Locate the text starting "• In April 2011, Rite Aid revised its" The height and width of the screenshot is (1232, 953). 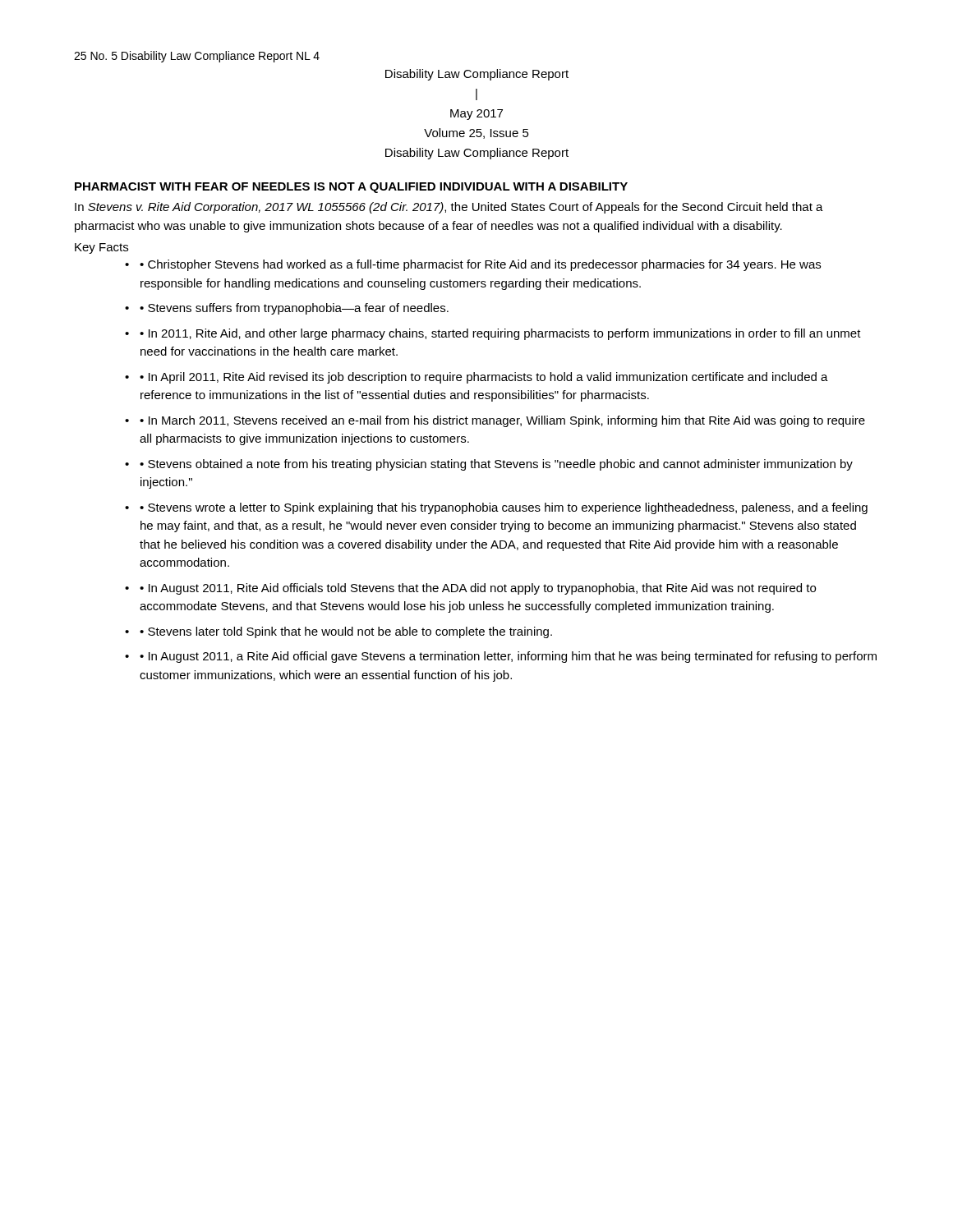484,385
